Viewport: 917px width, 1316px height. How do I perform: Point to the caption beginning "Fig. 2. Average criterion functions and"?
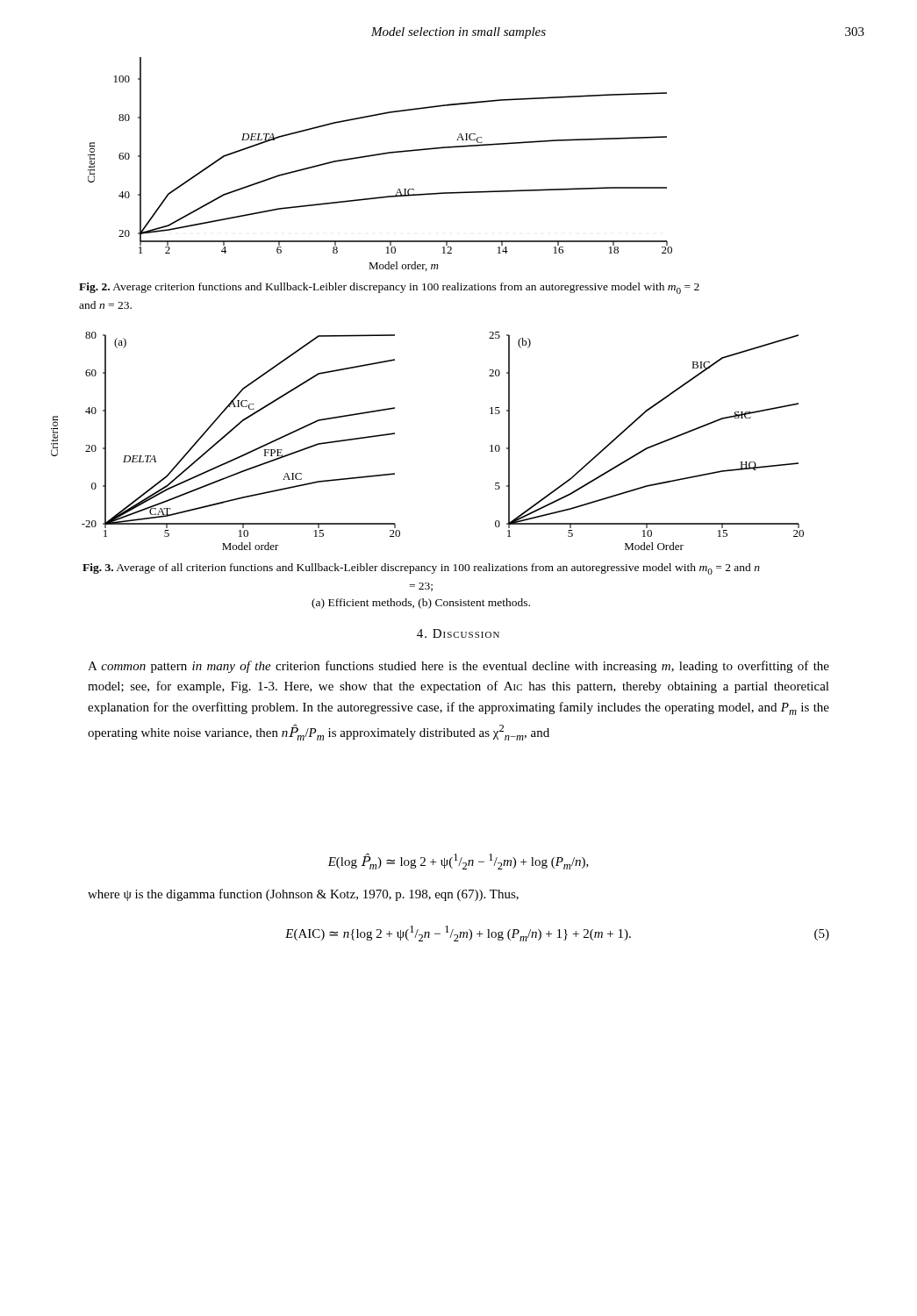(389, 296)
